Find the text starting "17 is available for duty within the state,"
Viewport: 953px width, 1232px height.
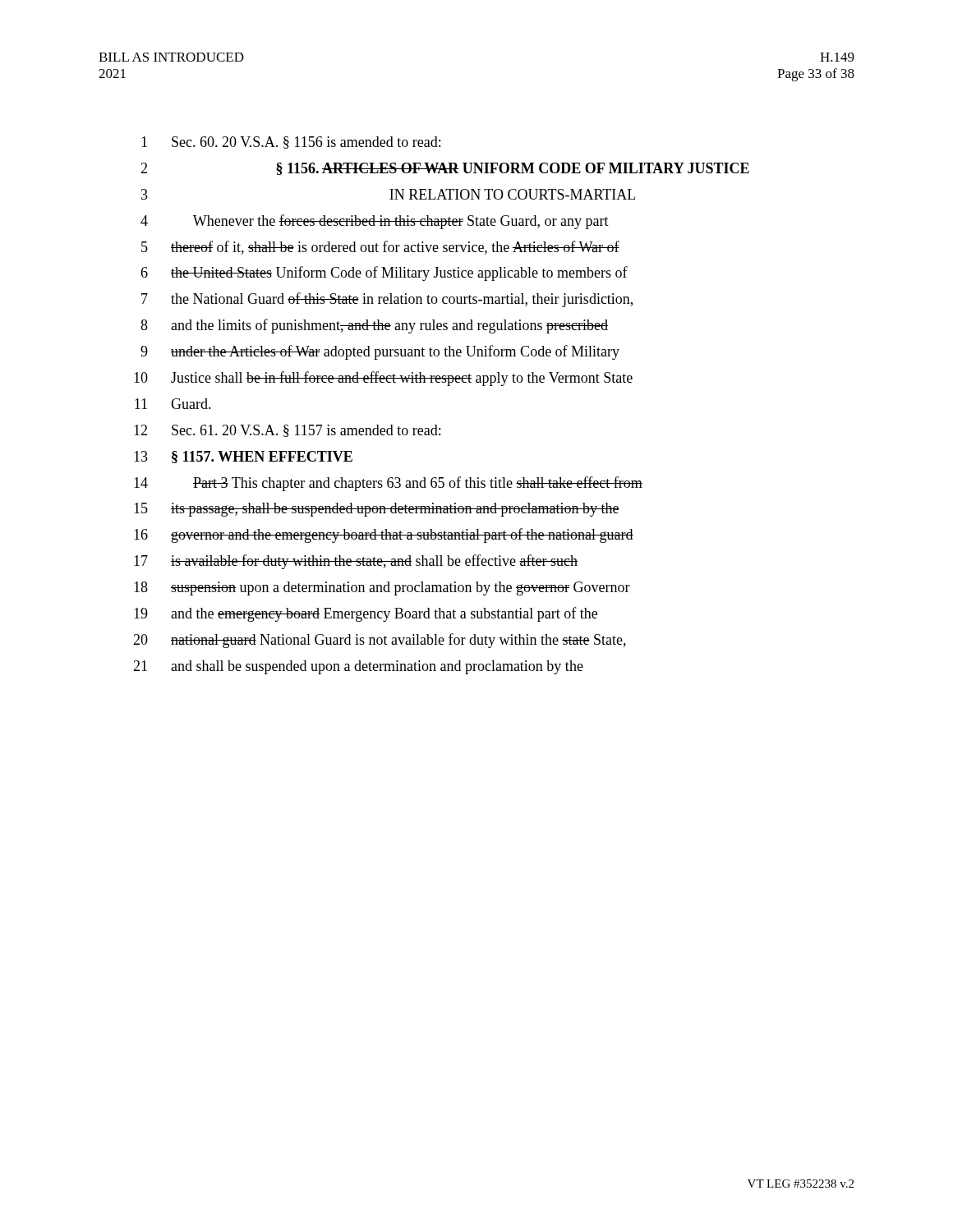[x=476, y=562]
